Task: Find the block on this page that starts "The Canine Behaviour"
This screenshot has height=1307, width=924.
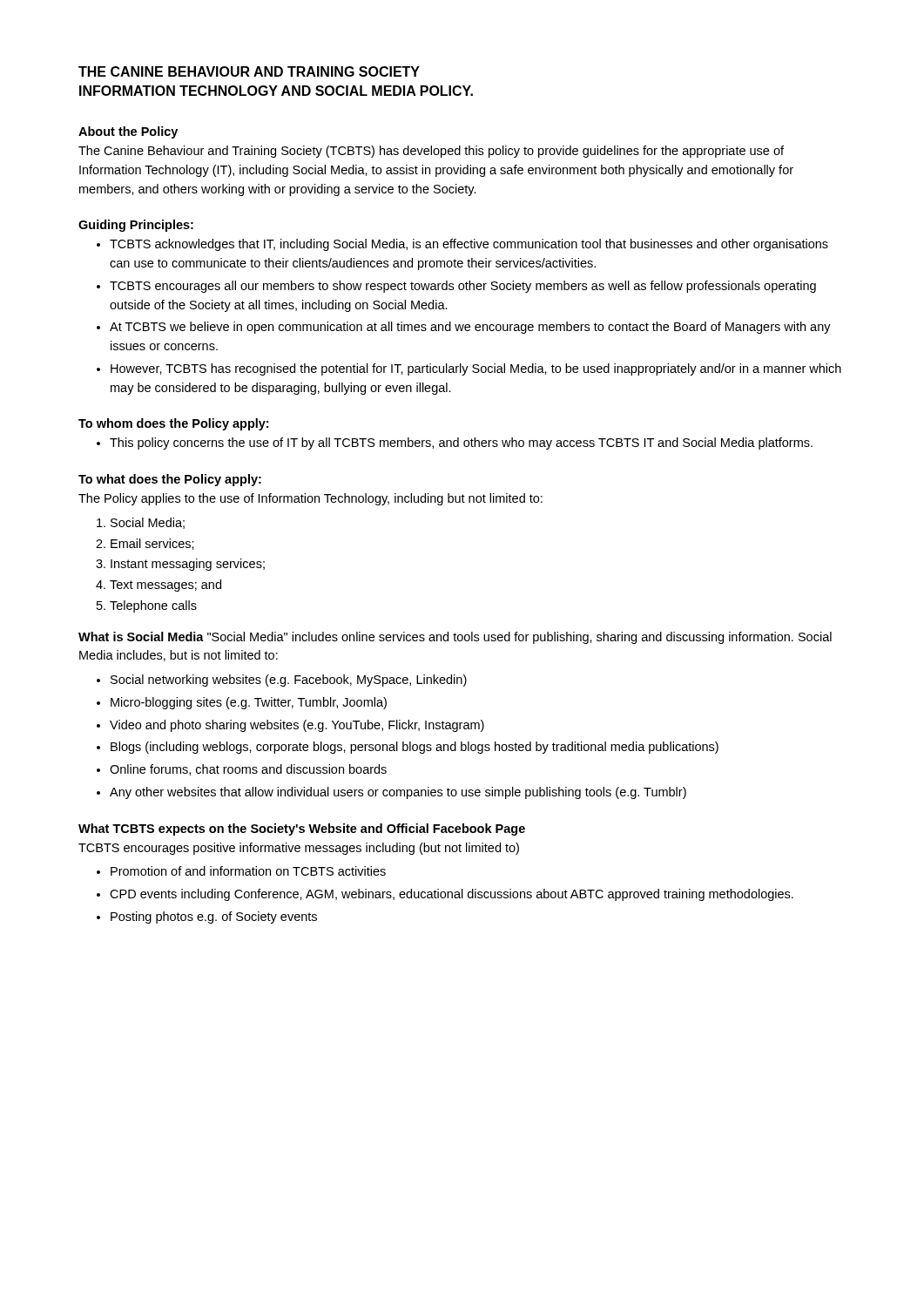Action: click(x=436, y=170)
